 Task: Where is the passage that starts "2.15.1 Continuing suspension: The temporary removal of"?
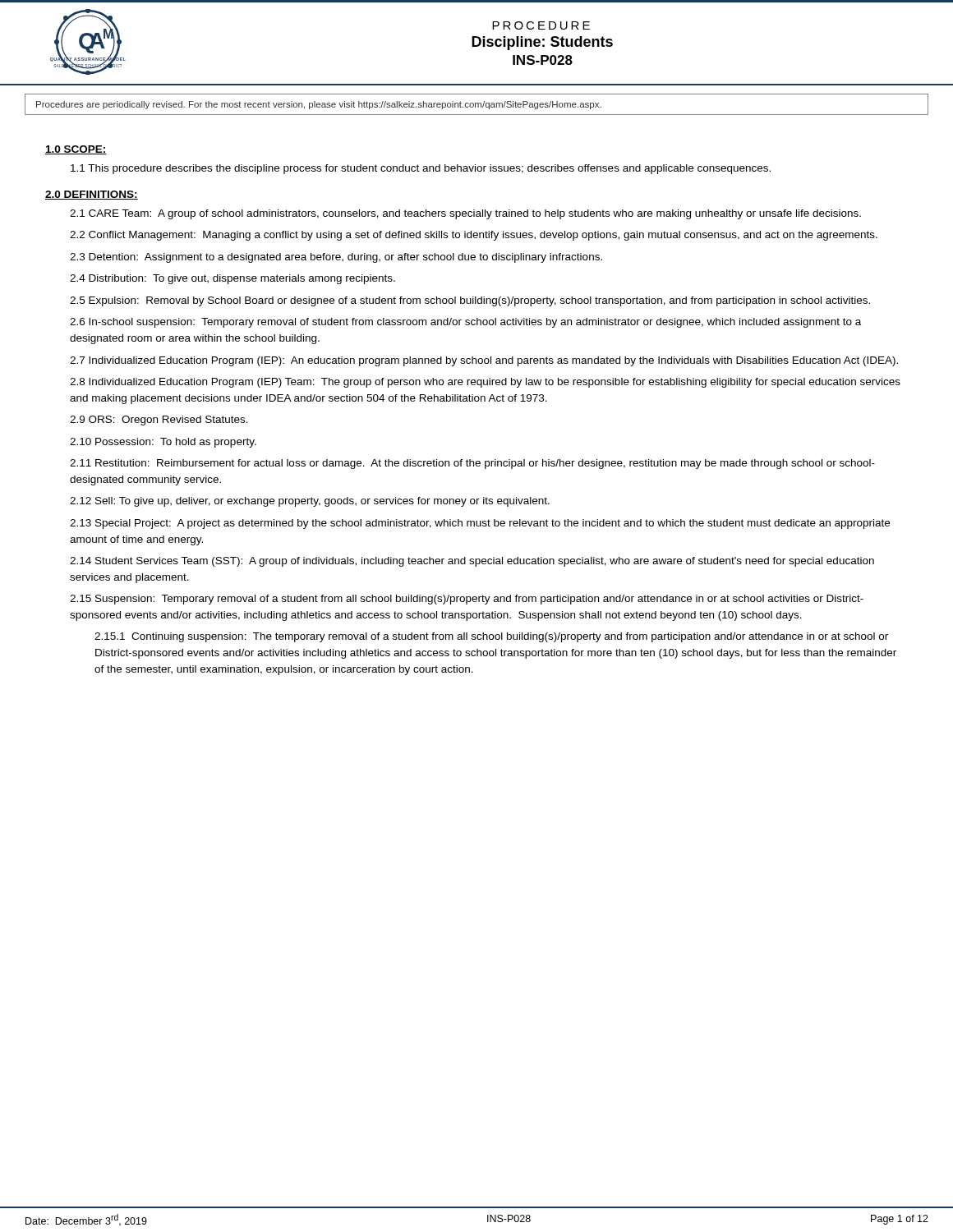495,653
